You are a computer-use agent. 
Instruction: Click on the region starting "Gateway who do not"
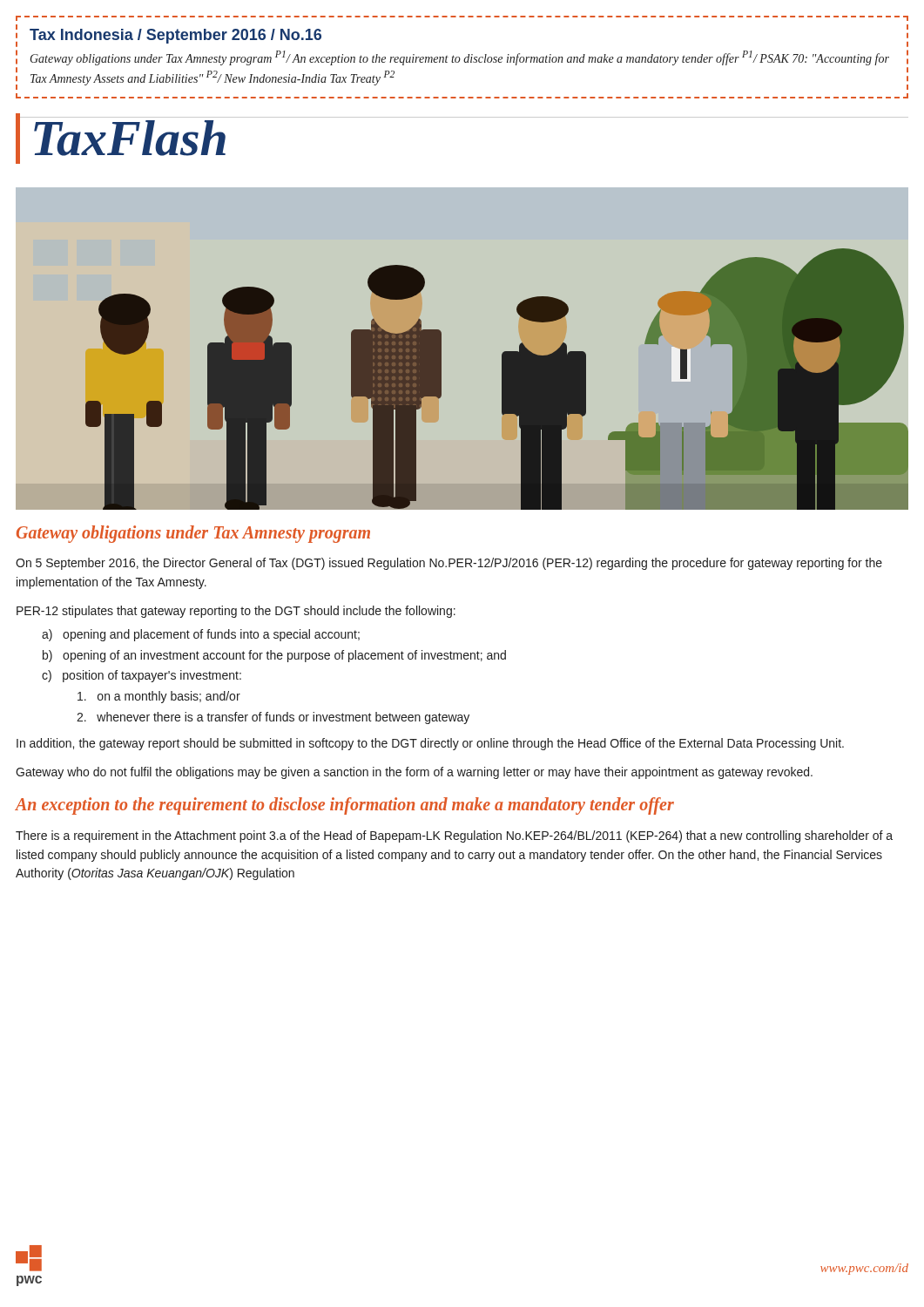coord(415,772)
